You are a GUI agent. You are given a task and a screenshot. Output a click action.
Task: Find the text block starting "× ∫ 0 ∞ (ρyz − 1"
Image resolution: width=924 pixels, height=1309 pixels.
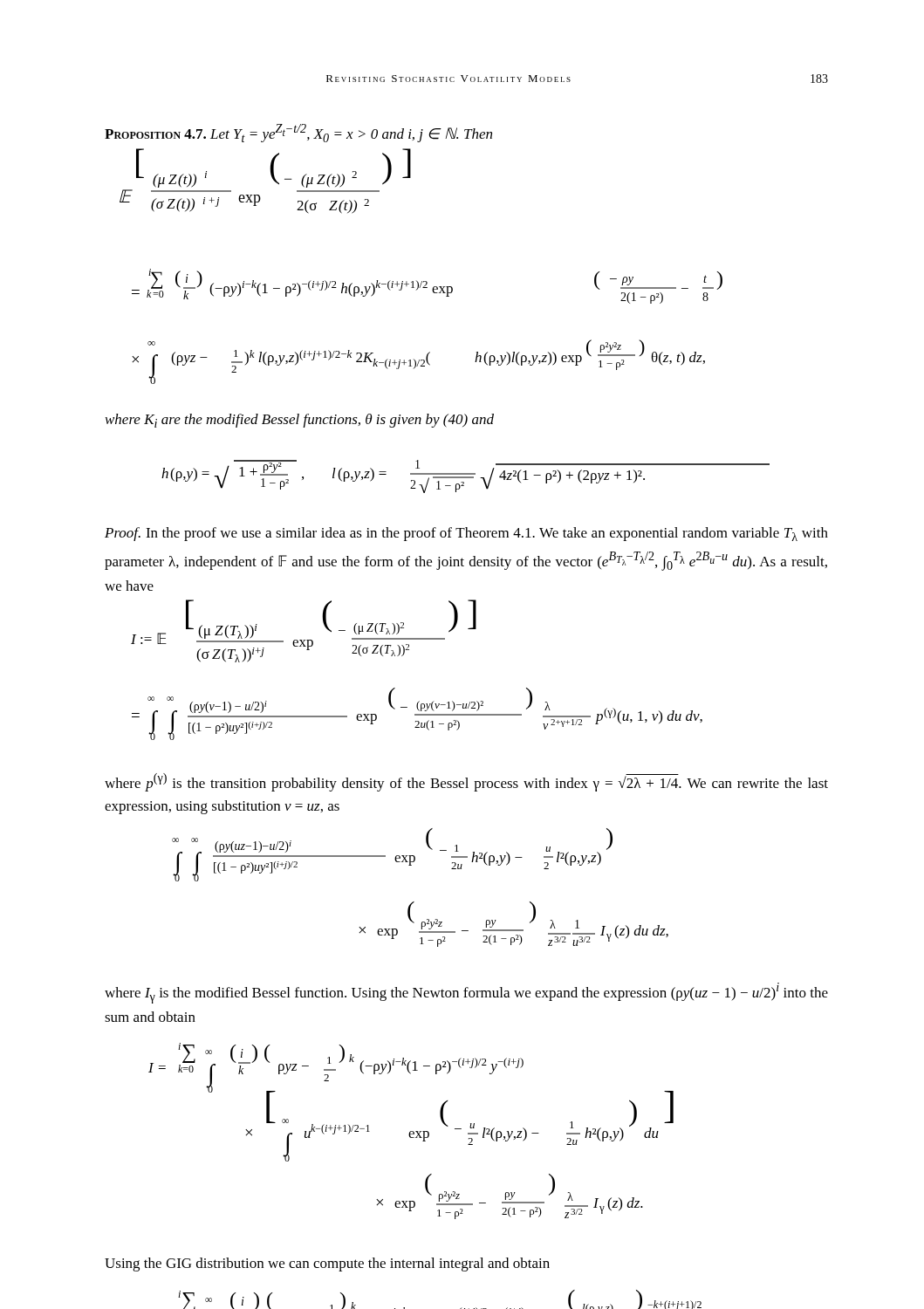479,362
